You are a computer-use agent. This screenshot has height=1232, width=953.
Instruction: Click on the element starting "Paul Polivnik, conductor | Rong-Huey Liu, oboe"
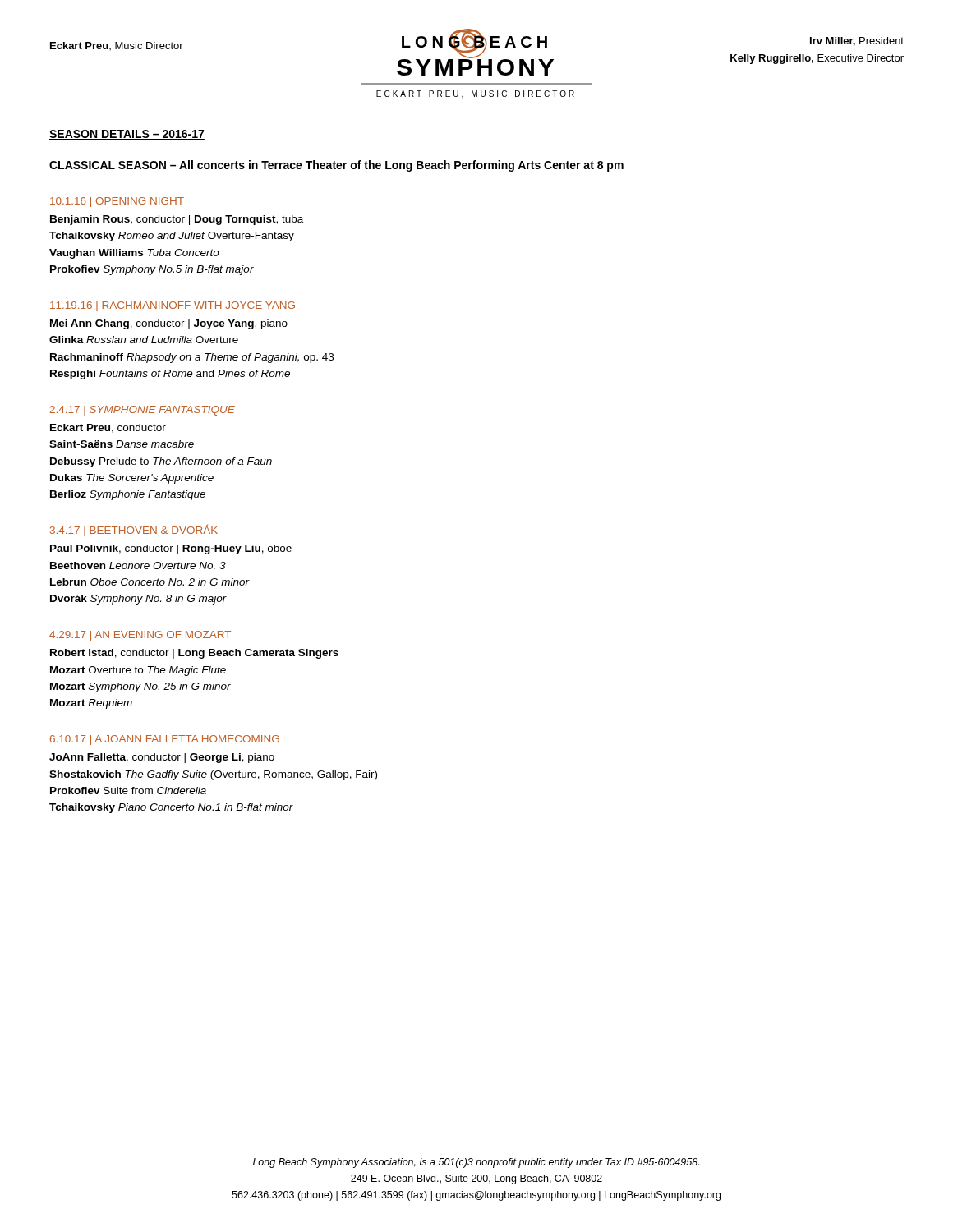click(x=171, y=549)
